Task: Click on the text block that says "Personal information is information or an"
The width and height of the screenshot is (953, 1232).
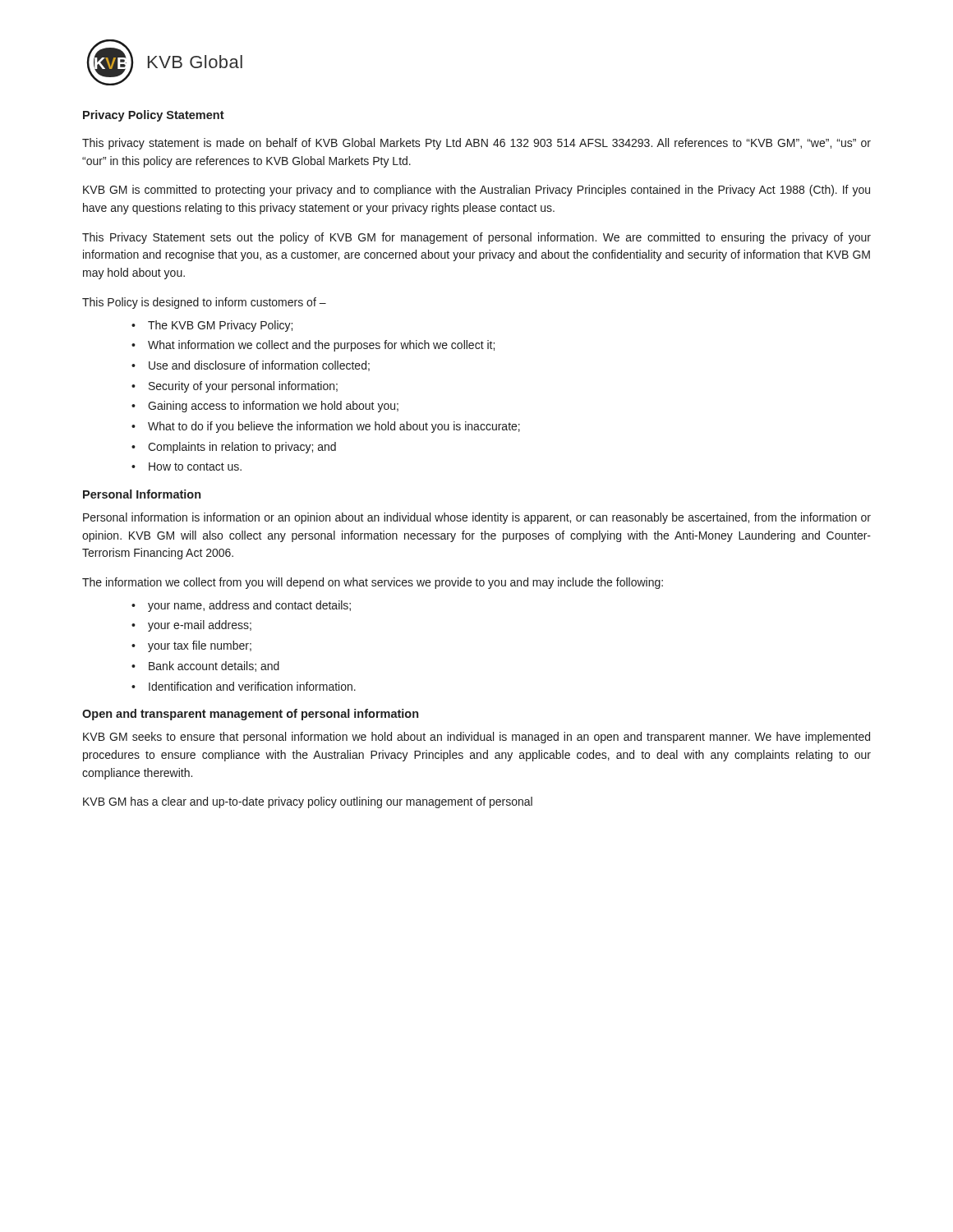Action: [476, 535]
